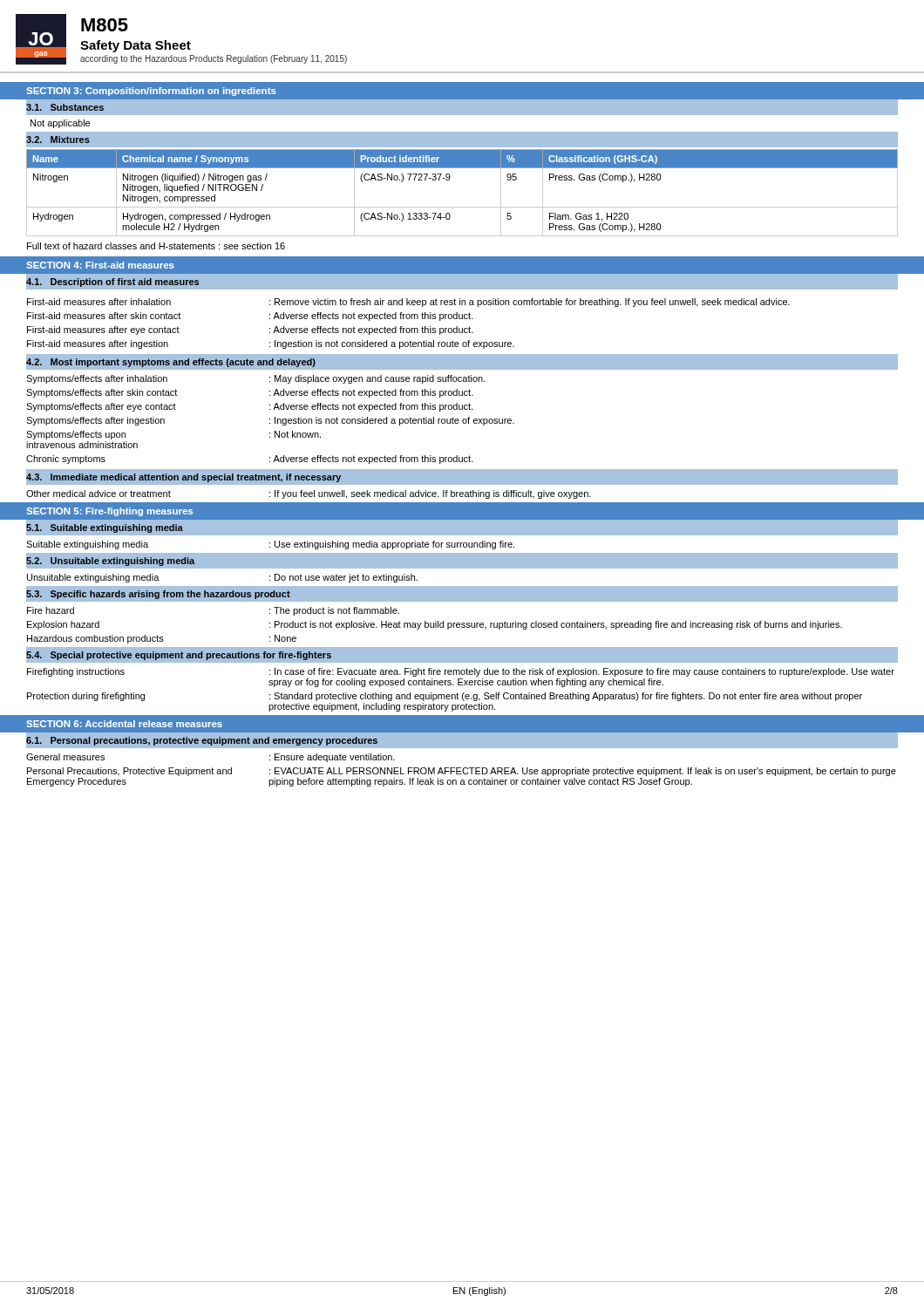Find "5.2. Unsuitable extinguishing media" on this page
Screen dimensions: 1308x924
(110, 561)
